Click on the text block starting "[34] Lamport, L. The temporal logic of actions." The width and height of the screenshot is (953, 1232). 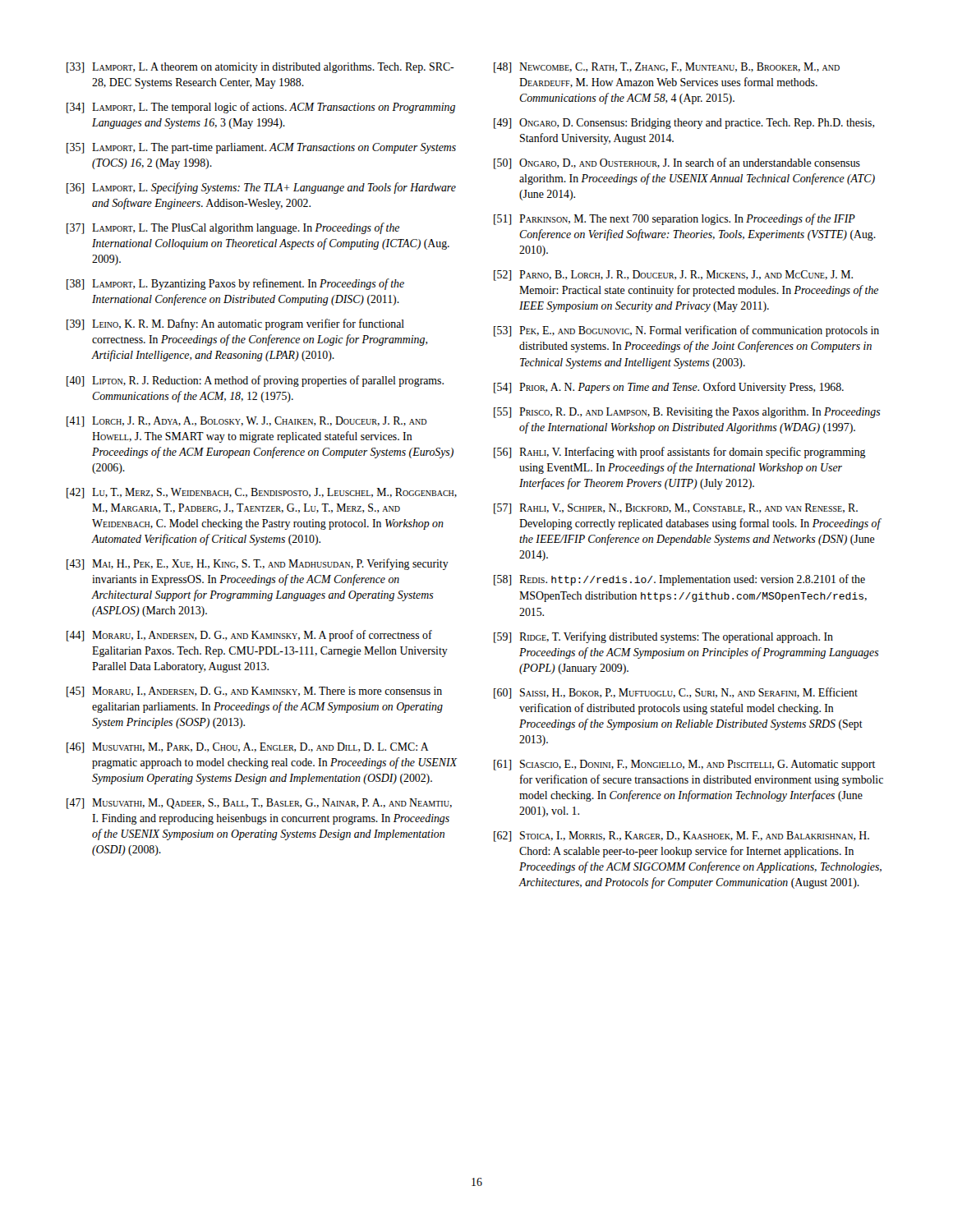263,115
